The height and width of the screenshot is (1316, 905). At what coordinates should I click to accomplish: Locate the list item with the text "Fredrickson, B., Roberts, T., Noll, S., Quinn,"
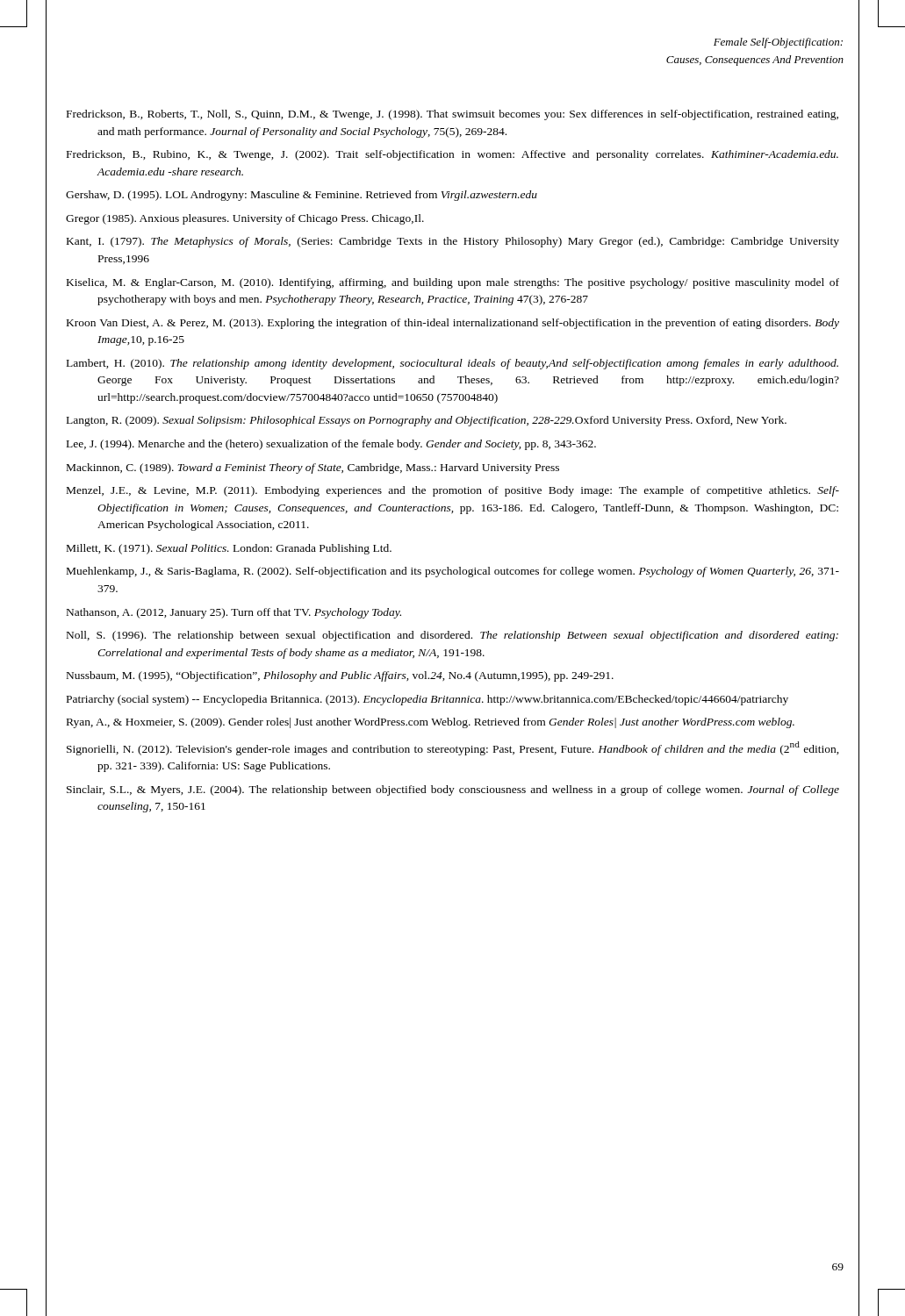[x=452, y=122]
